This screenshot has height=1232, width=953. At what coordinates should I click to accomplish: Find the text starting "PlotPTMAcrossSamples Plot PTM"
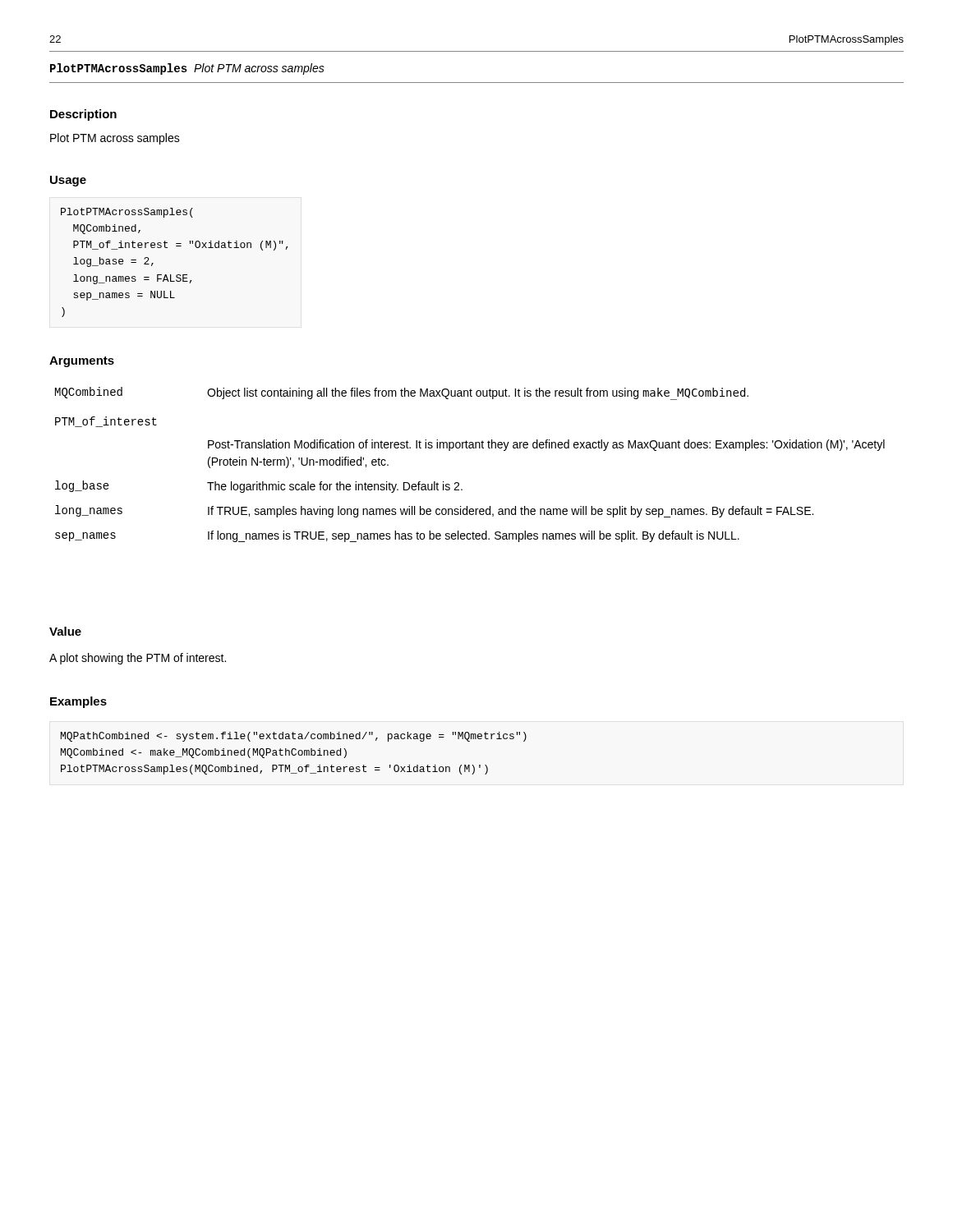(x=187, y=69)
